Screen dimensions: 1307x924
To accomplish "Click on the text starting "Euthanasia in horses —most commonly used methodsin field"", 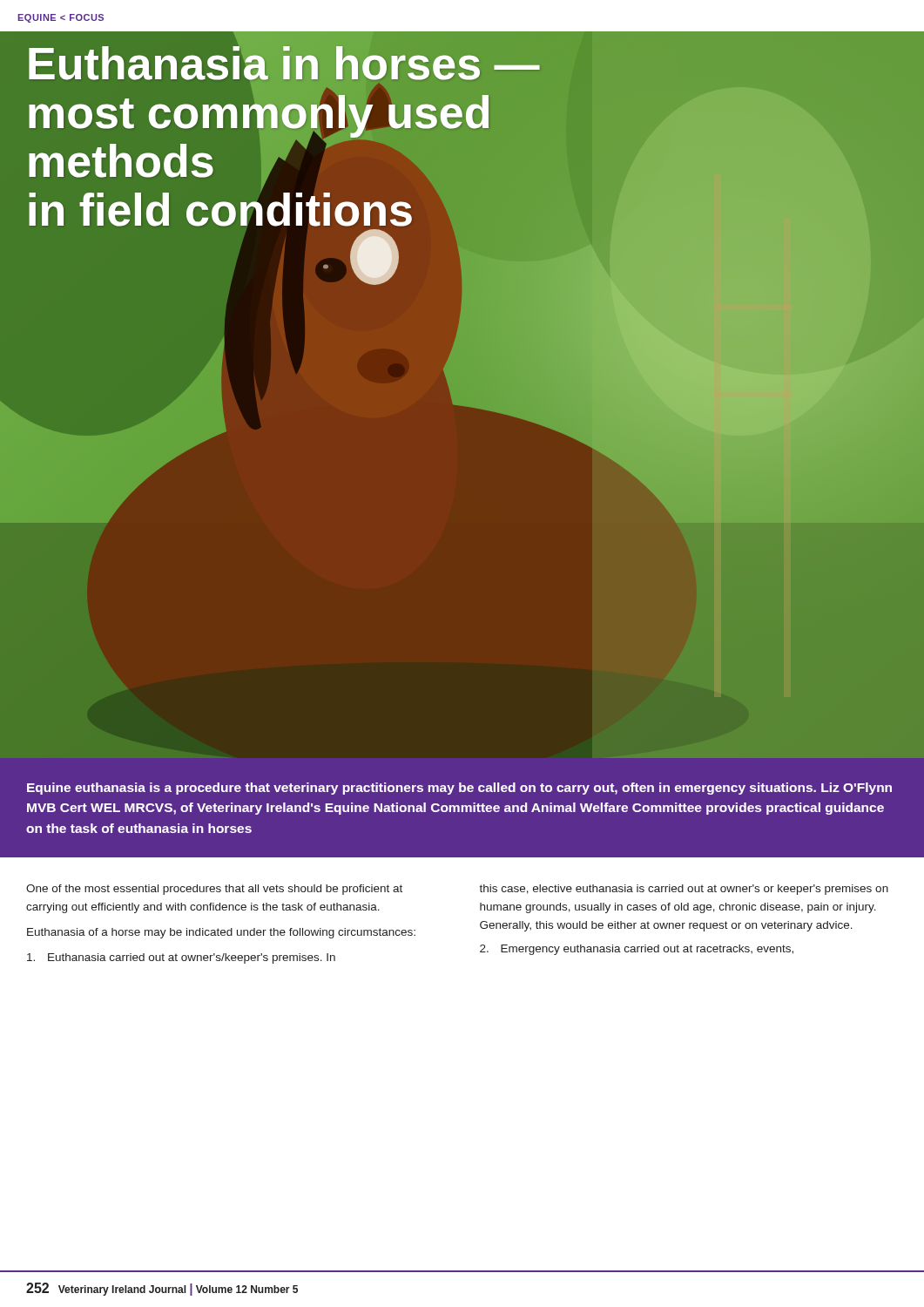I will click(x=296, y=137).
